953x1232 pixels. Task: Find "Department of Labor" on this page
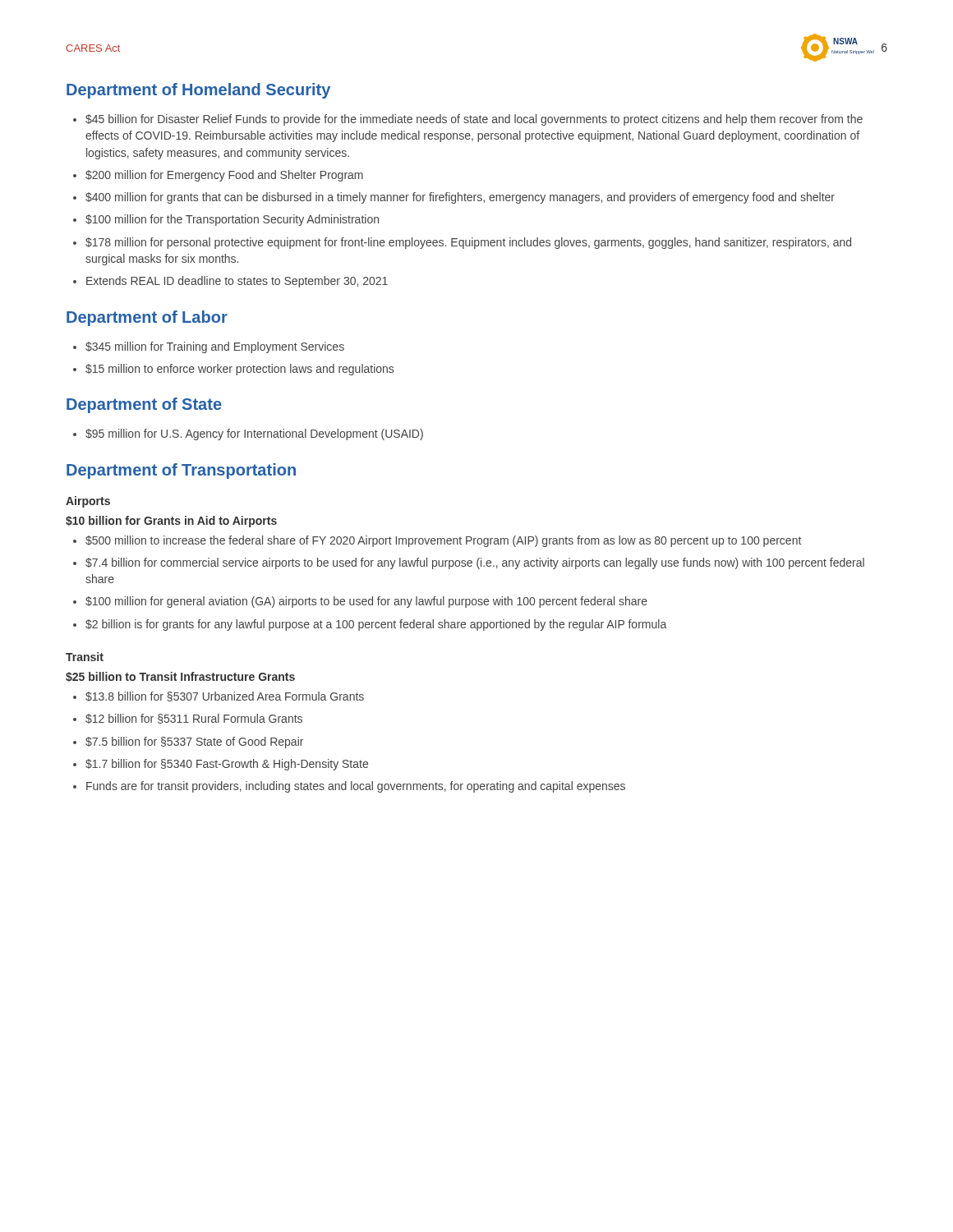pos(147,317)
